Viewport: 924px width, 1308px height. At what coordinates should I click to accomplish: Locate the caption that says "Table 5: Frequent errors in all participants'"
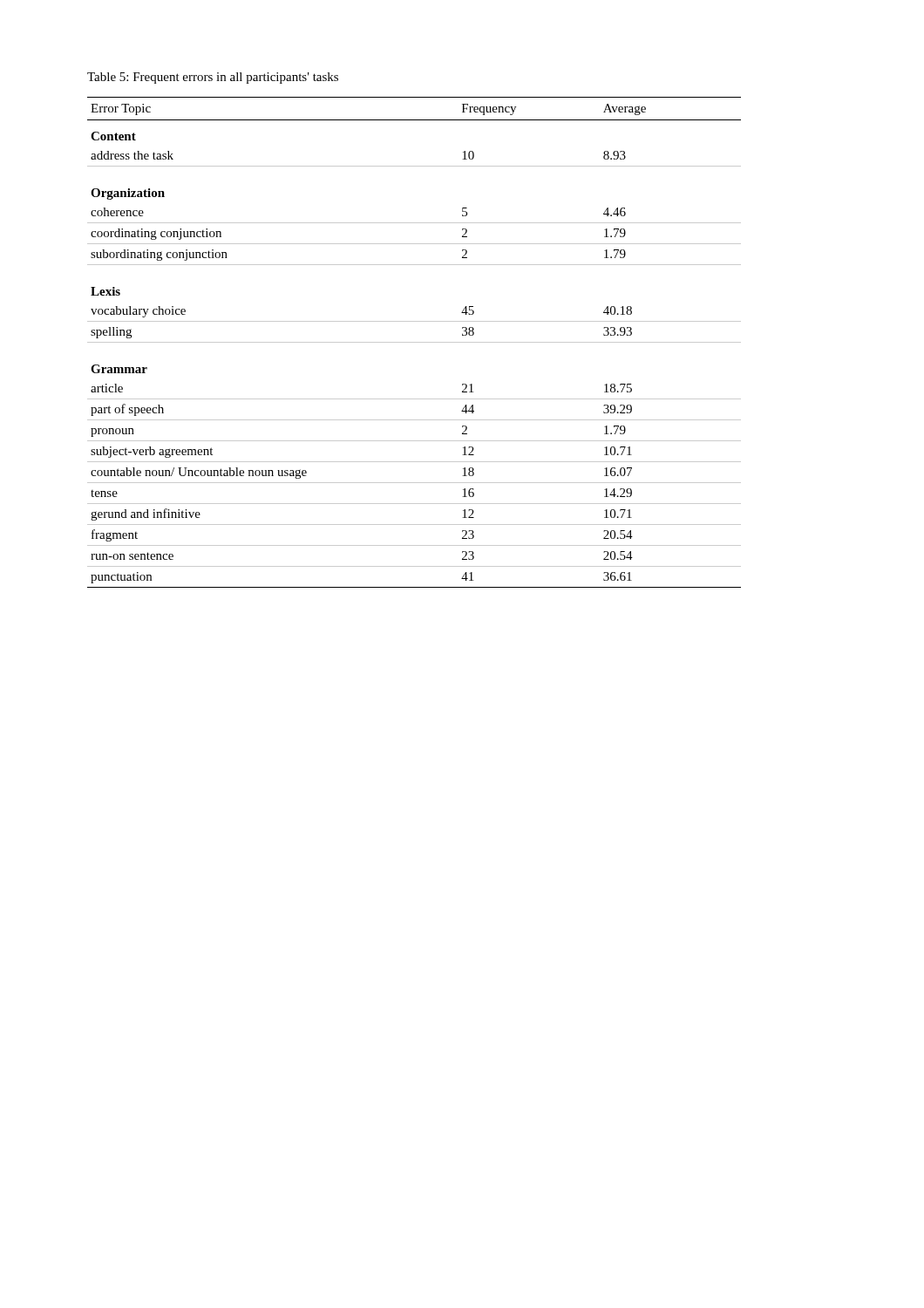tap(213, 77)
